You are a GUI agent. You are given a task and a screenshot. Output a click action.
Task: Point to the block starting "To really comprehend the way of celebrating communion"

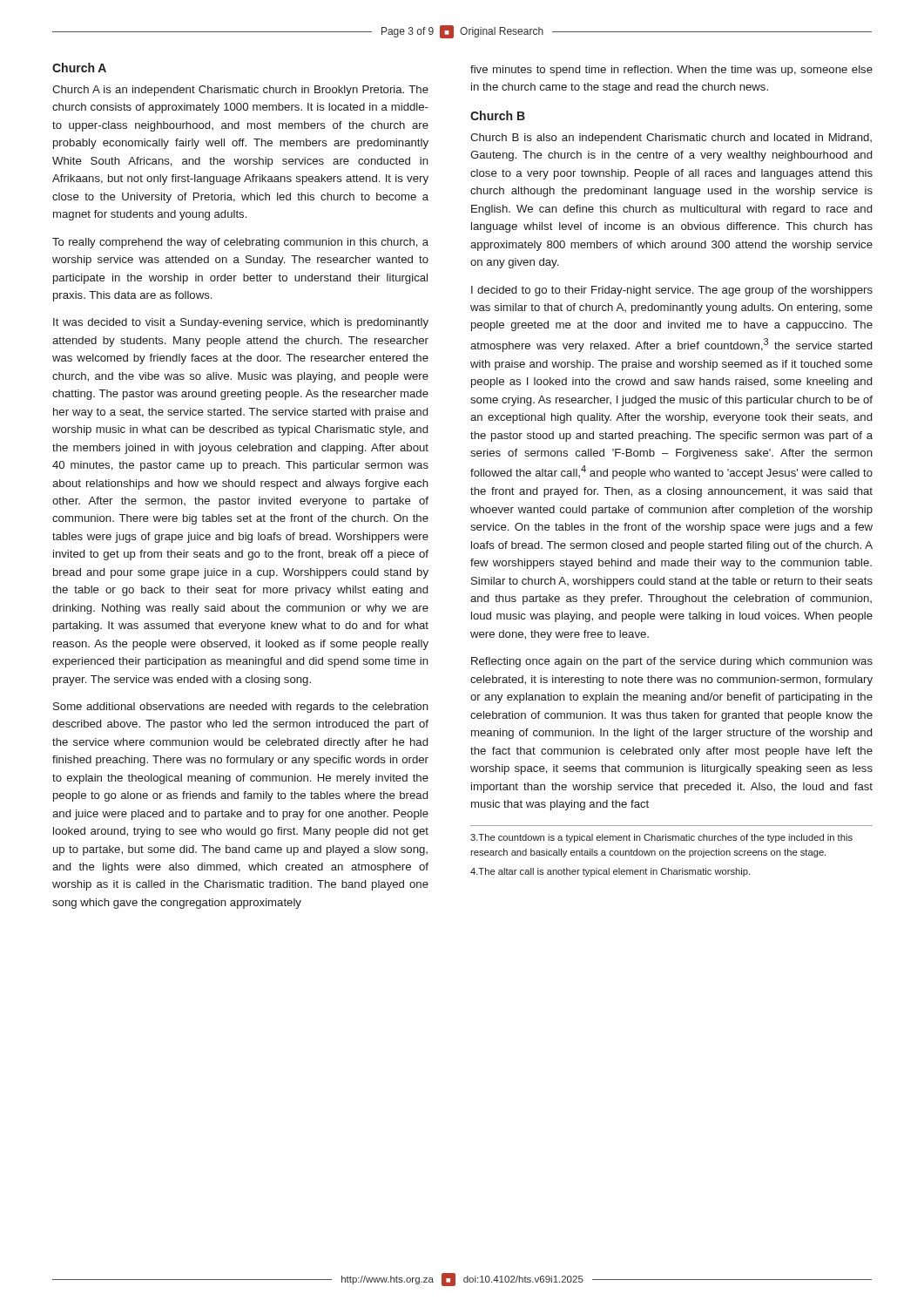pos(240,268)
